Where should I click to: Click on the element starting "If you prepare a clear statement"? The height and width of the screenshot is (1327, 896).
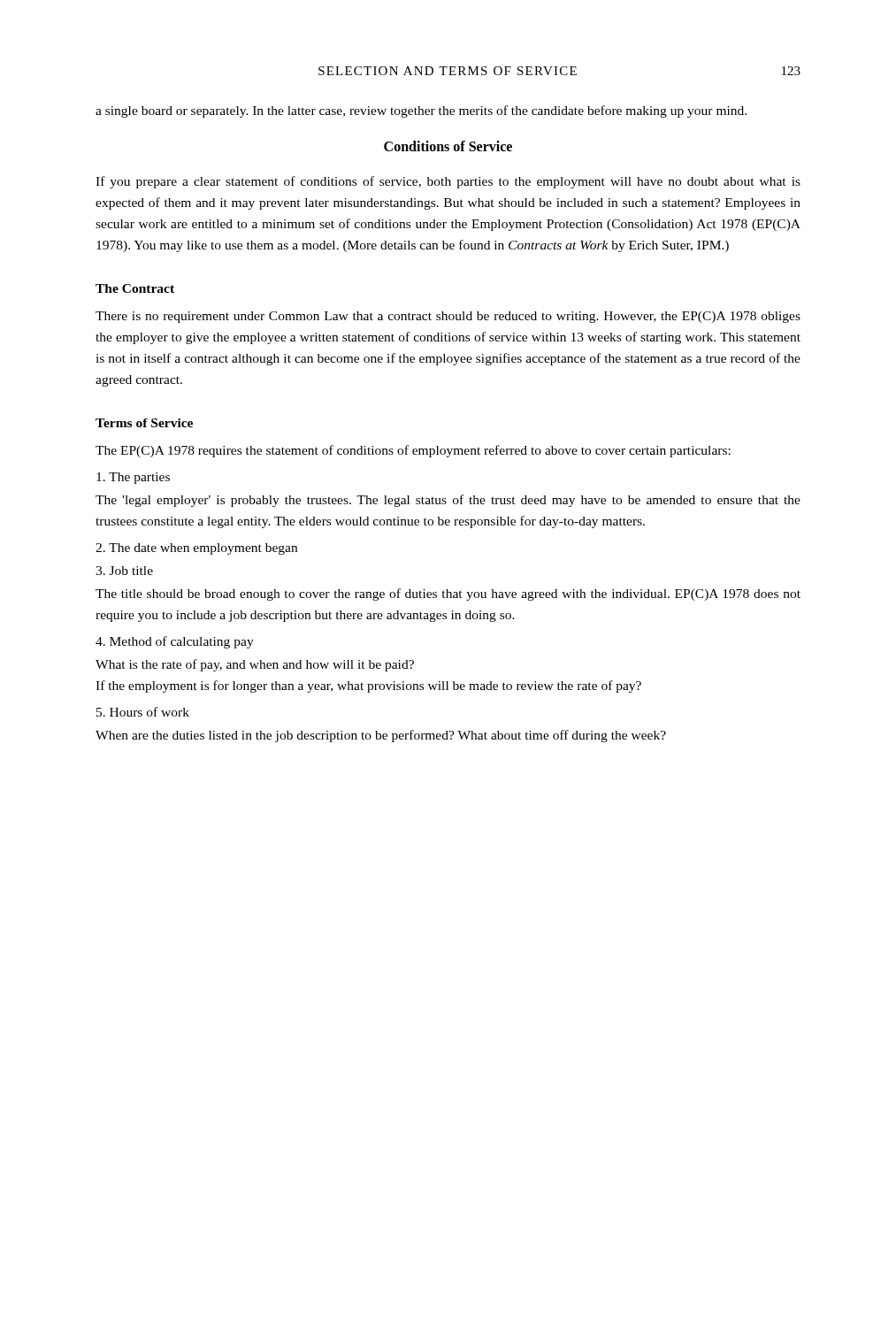coord(448,213)
